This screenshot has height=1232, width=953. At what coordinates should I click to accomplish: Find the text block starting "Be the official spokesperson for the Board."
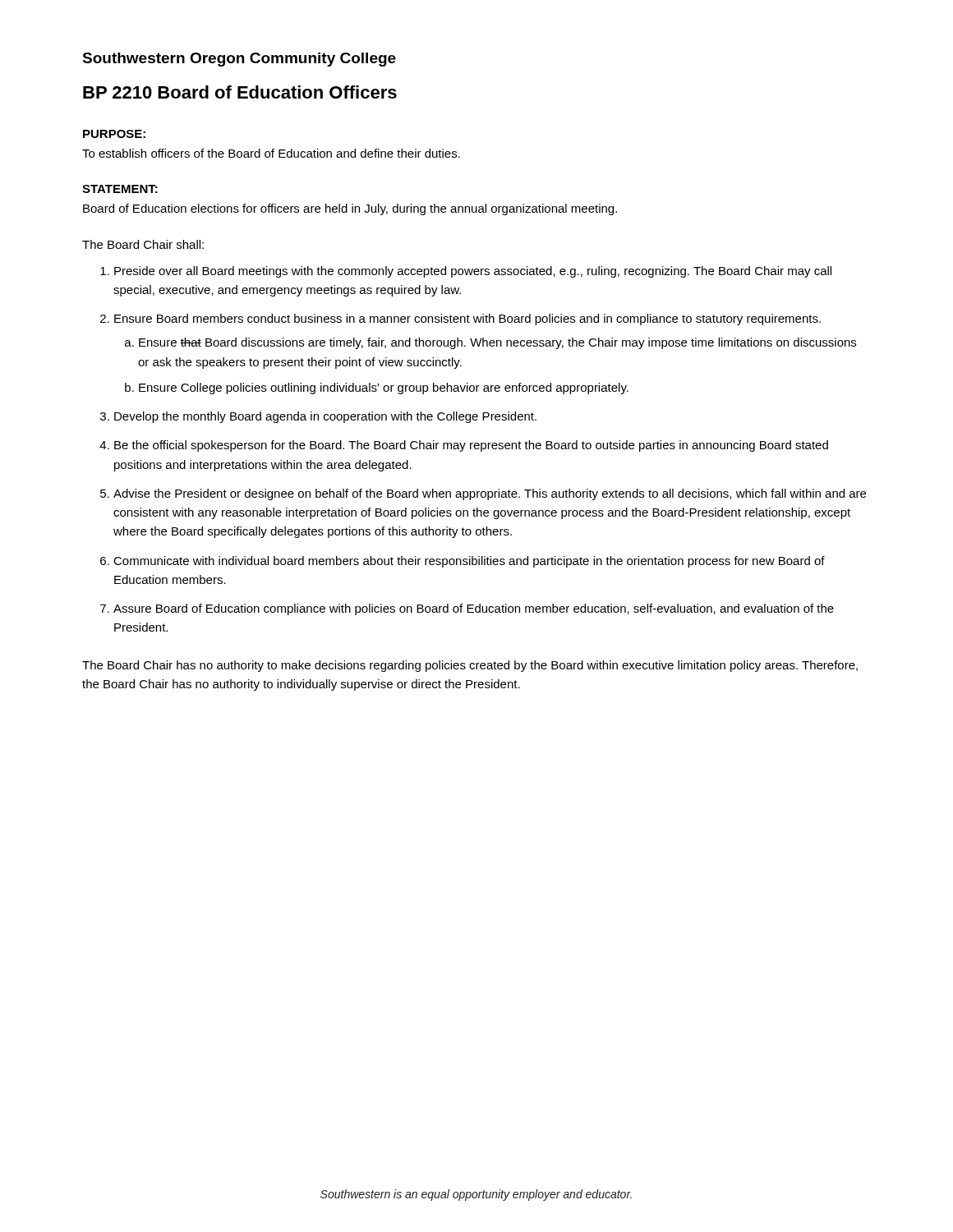(x=471, y=454)
